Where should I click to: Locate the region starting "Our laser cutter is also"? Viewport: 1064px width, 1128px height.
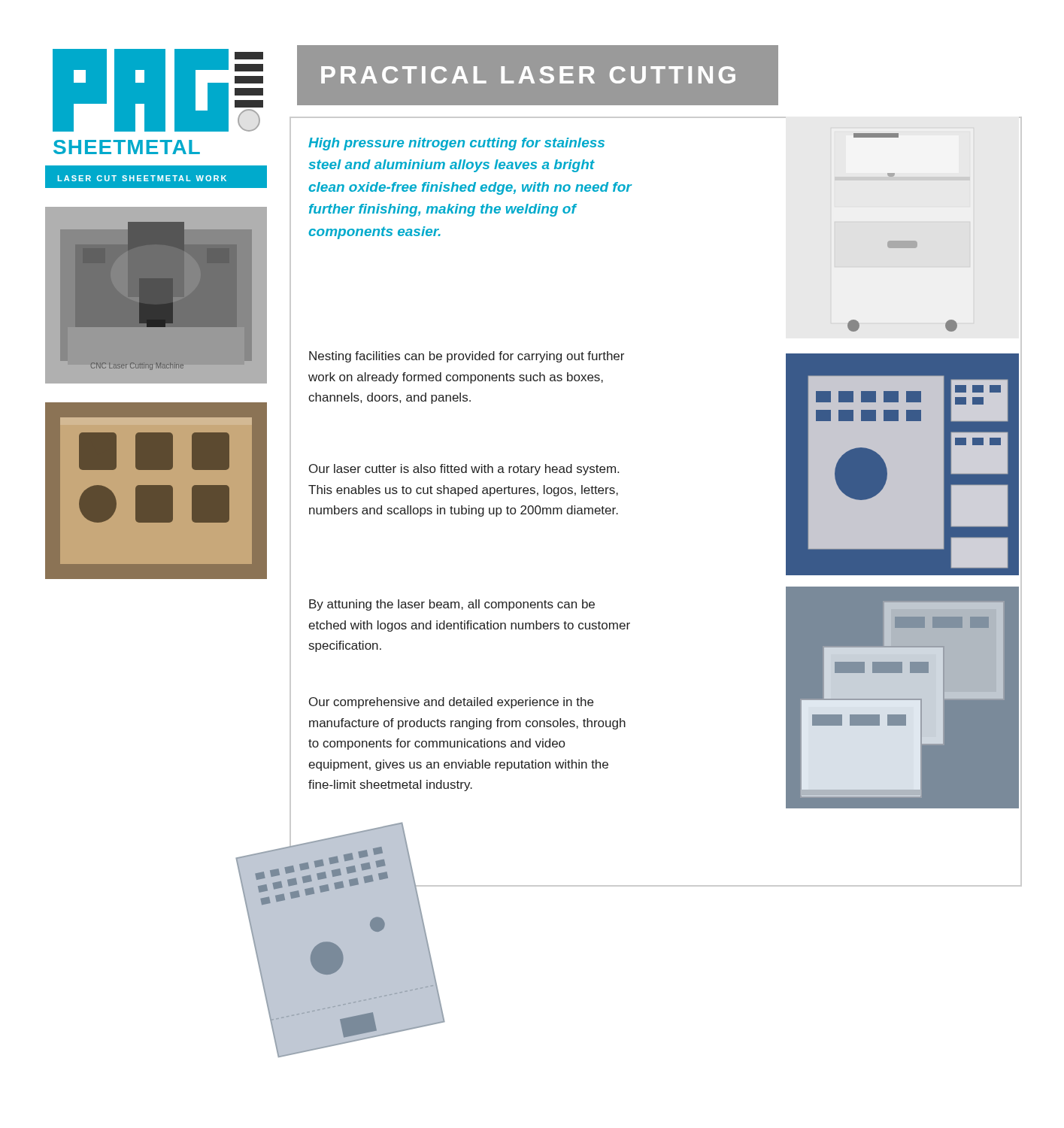click(470, 490)
